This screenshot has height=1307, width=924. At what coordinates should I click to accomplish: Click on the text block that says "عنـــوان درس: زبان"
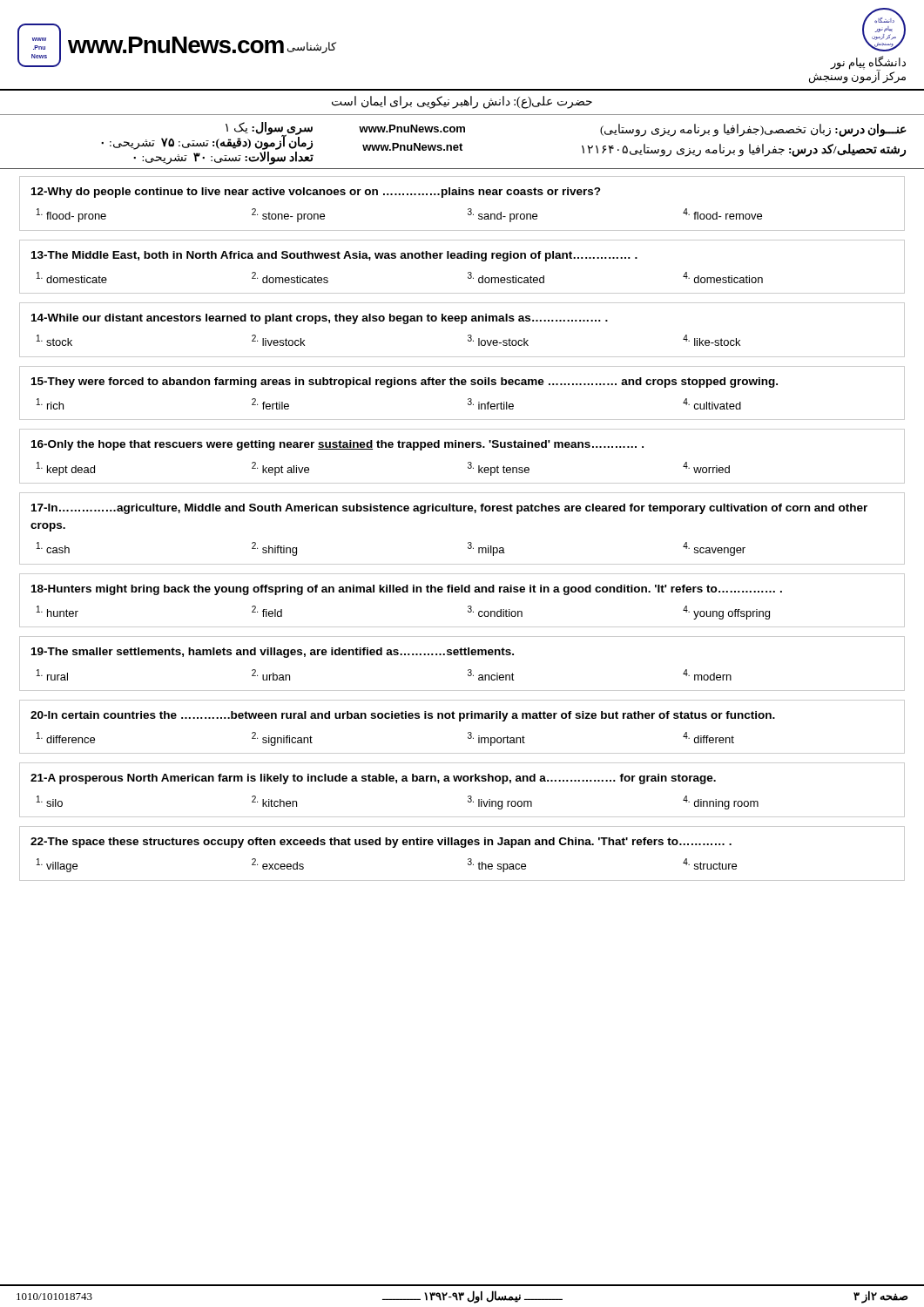coord(462,142)
